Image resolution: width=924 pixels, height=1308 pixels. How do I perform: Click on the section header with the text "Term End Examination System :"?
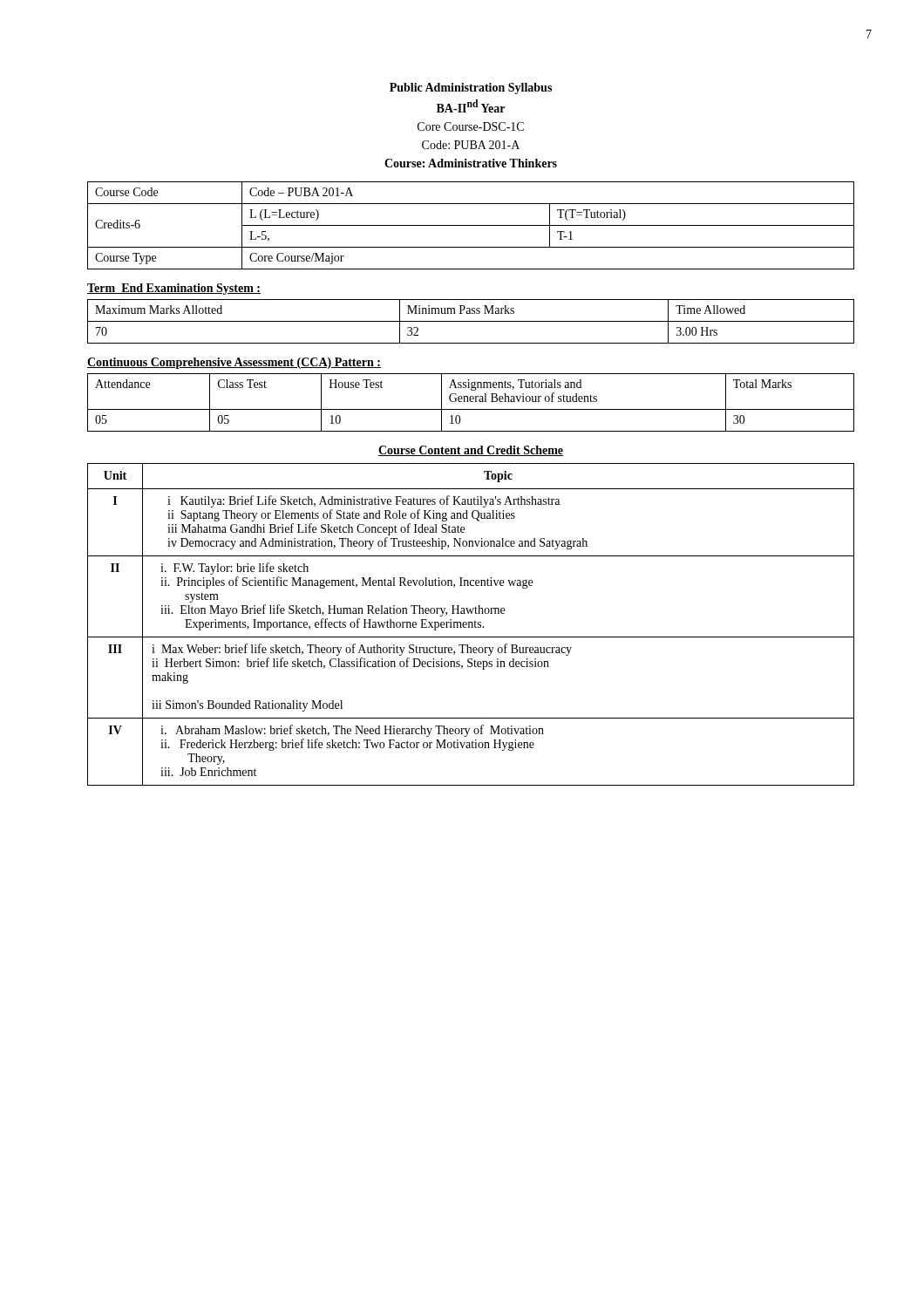pos(174,288)
